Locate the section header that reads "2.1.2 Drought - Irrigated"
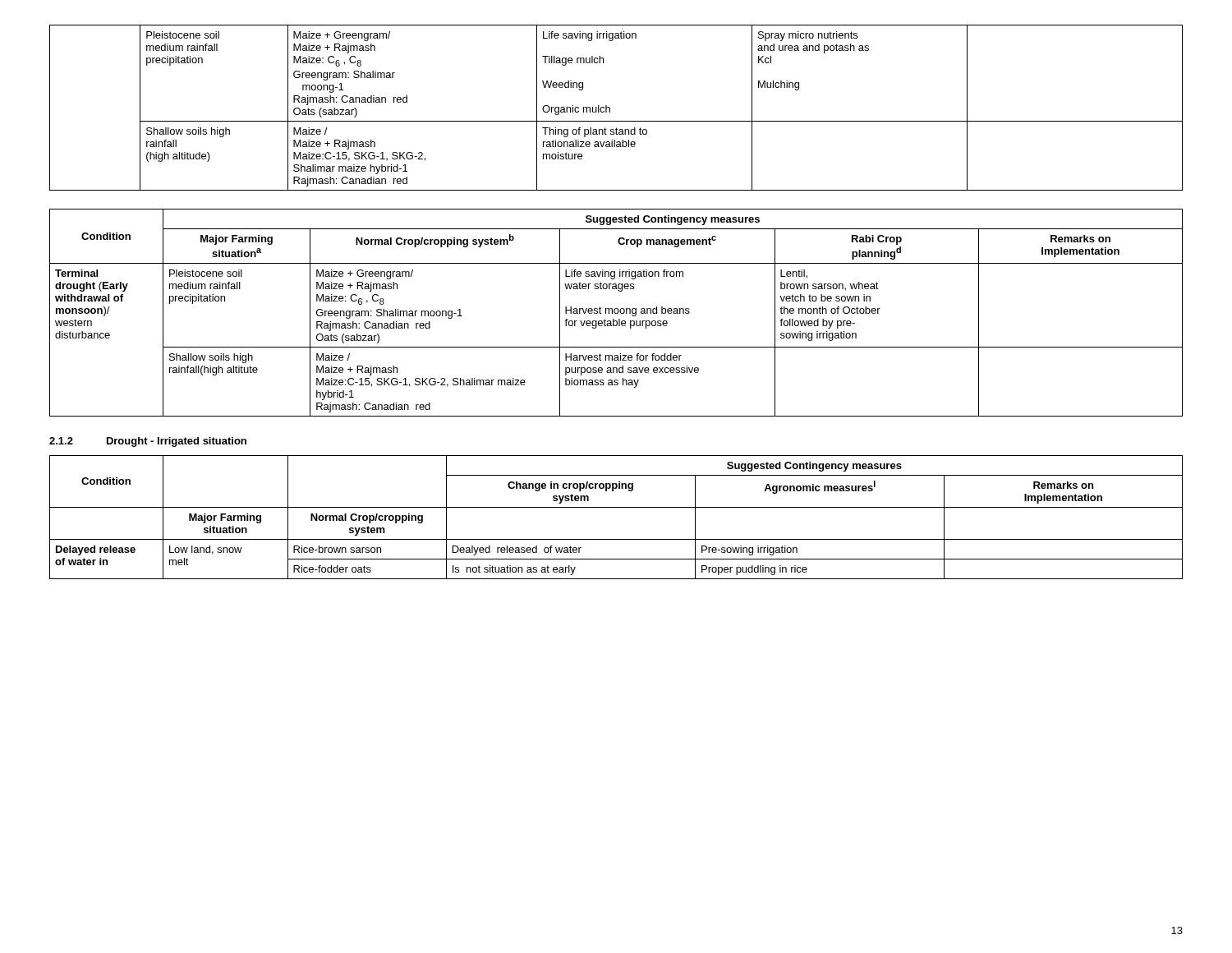1232x953 pixels. [148, 440]
